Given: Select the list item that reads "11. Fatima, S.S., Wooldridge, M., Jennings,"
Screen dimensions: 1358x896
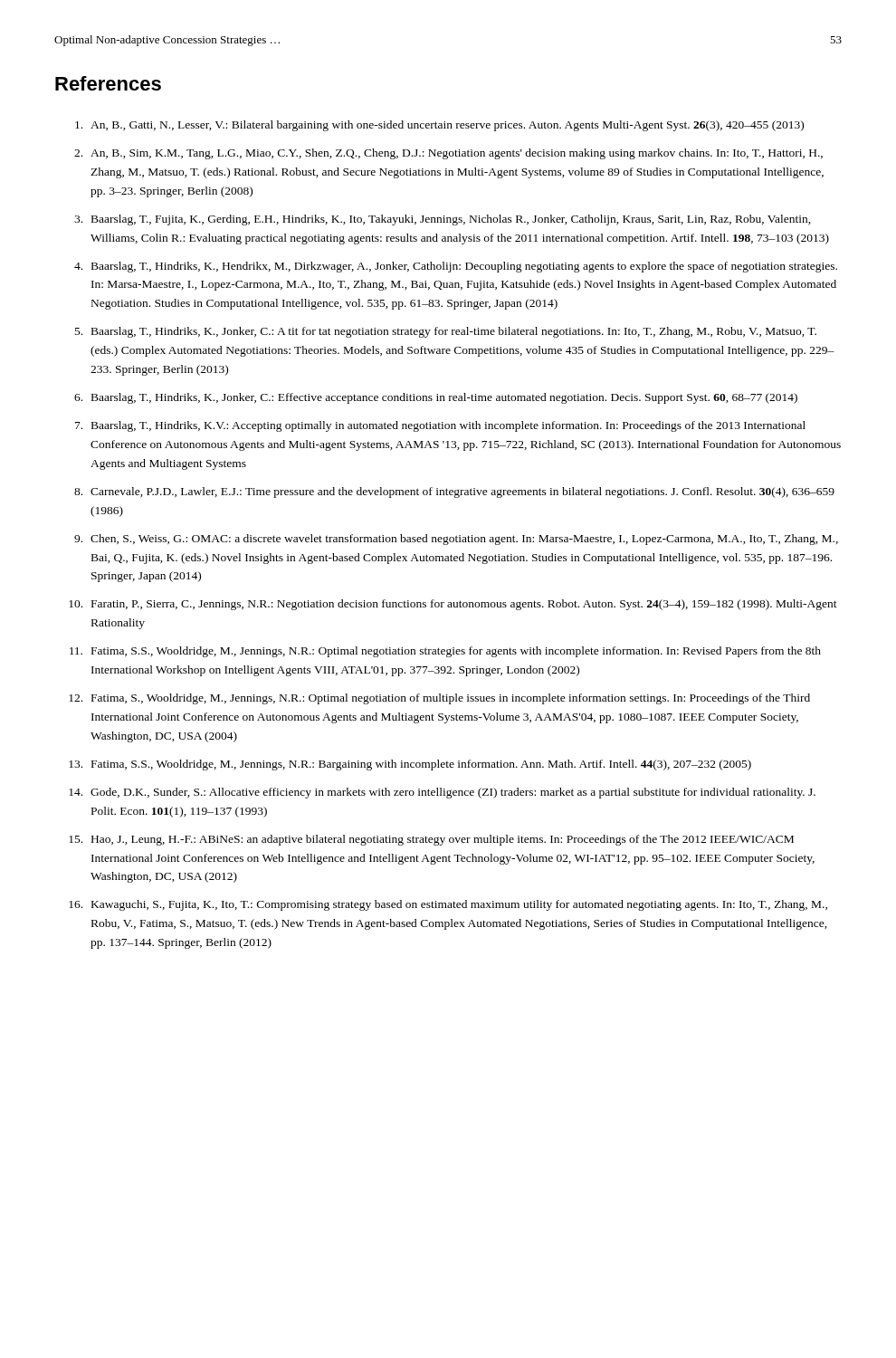Looking at the screenshot, I should (448, 661).
